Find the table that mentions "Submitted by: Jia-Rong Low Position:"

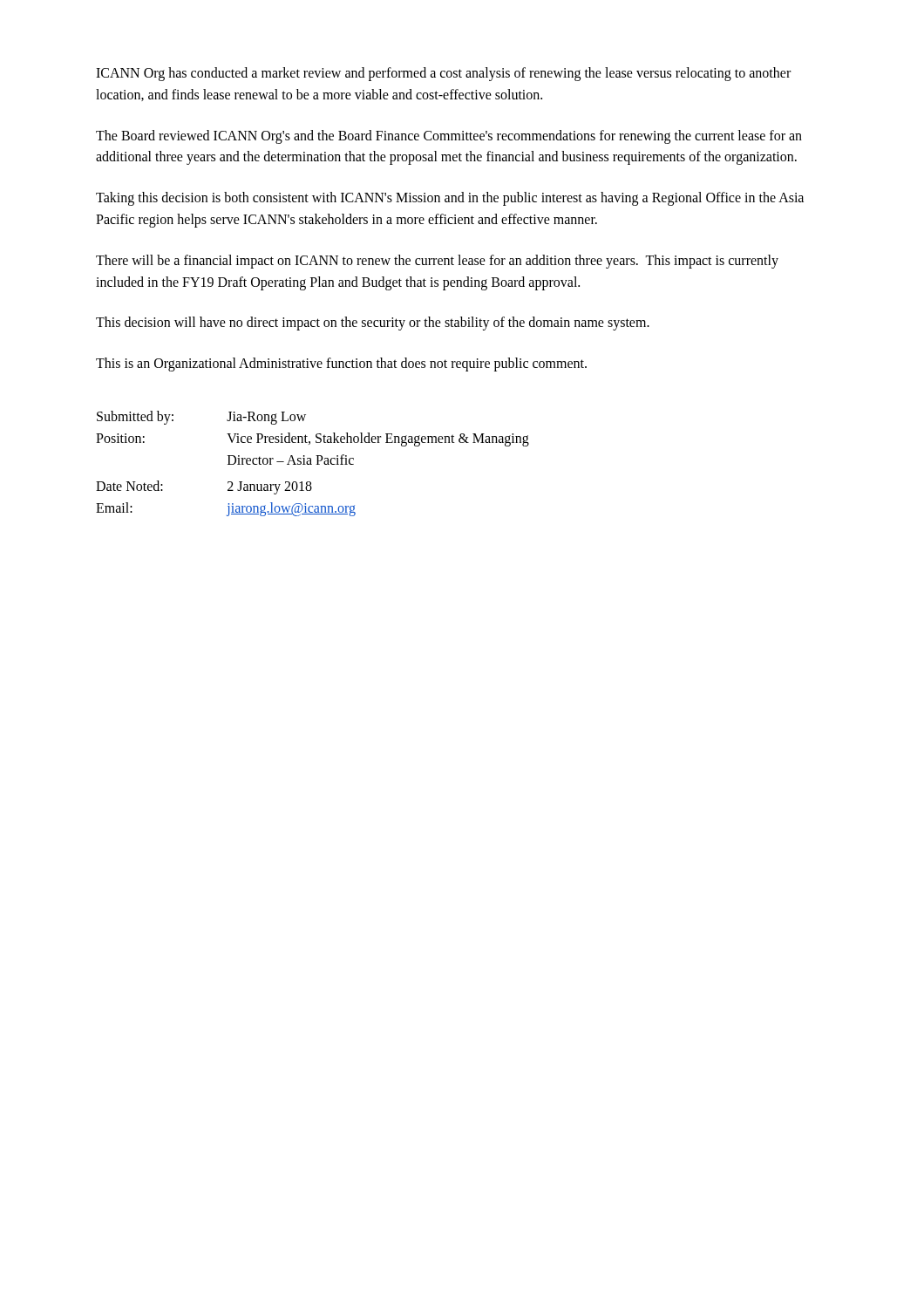click(312, 463)
